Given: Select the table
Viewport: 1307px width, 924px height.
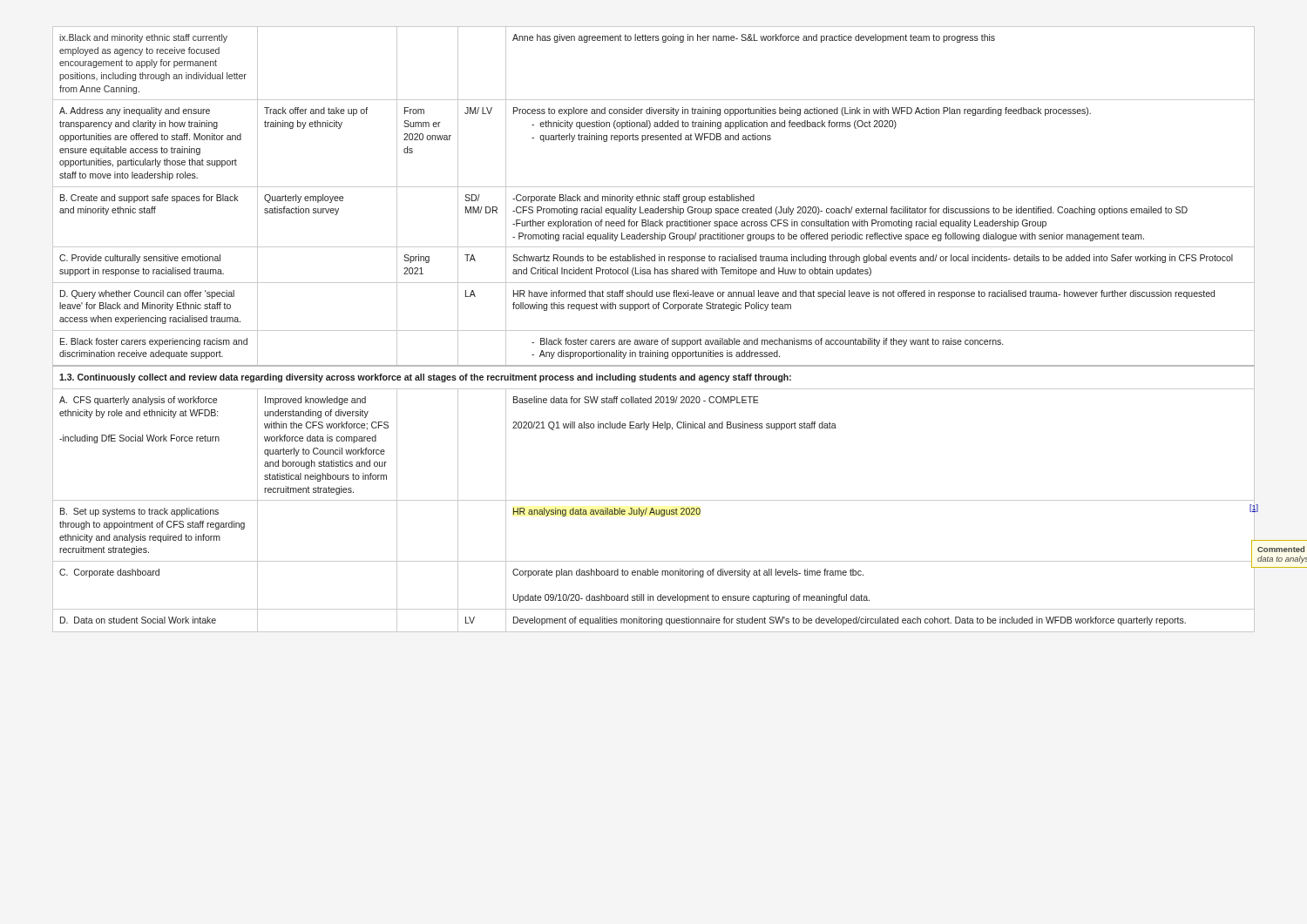Looking at the screenshot, I should [654, 329].
